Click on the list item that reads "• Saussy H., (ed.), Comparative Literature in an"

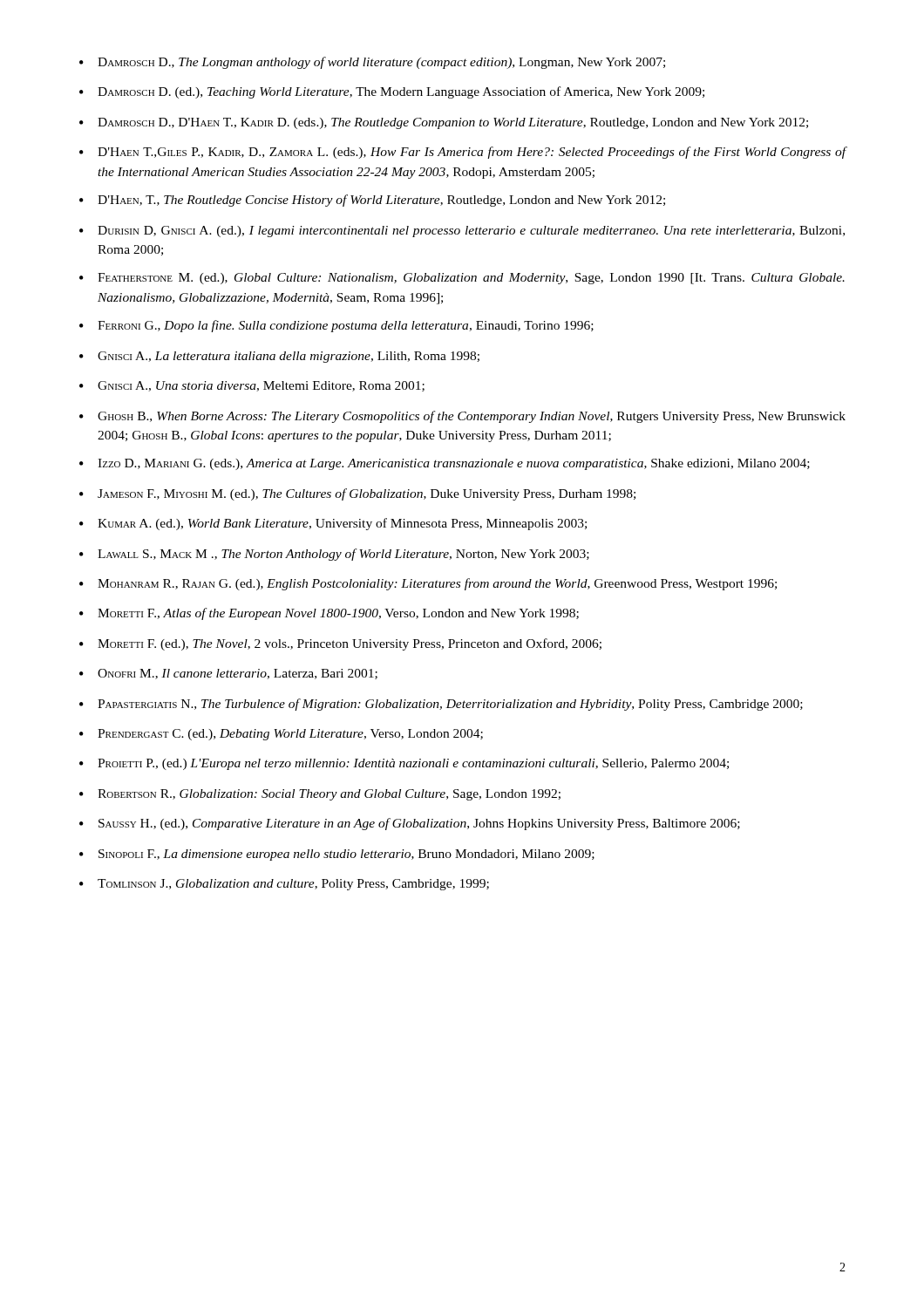[462, 824]
